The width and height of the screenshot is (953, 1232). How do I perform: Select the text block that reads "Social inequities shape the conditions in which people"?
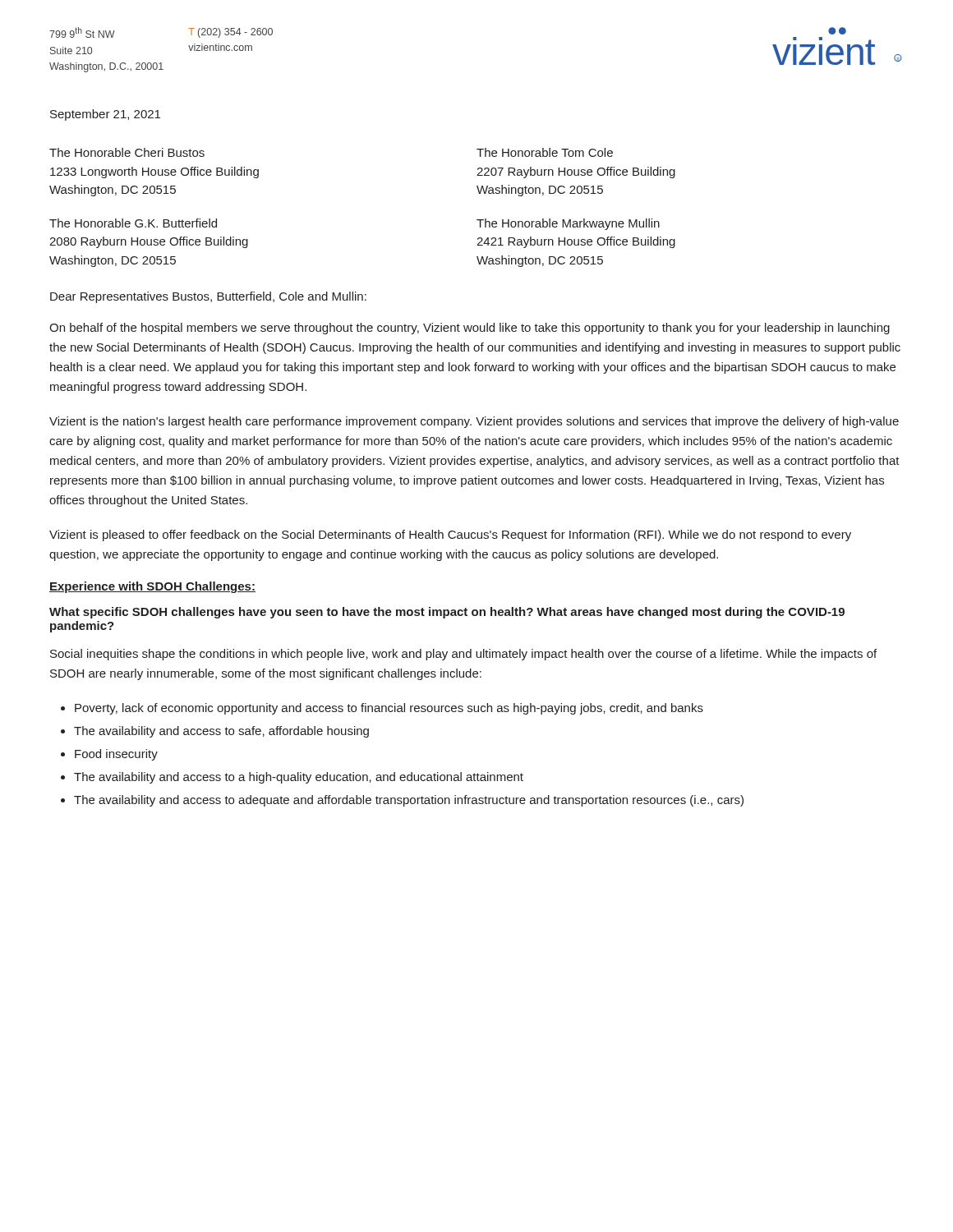click(463, 663)
